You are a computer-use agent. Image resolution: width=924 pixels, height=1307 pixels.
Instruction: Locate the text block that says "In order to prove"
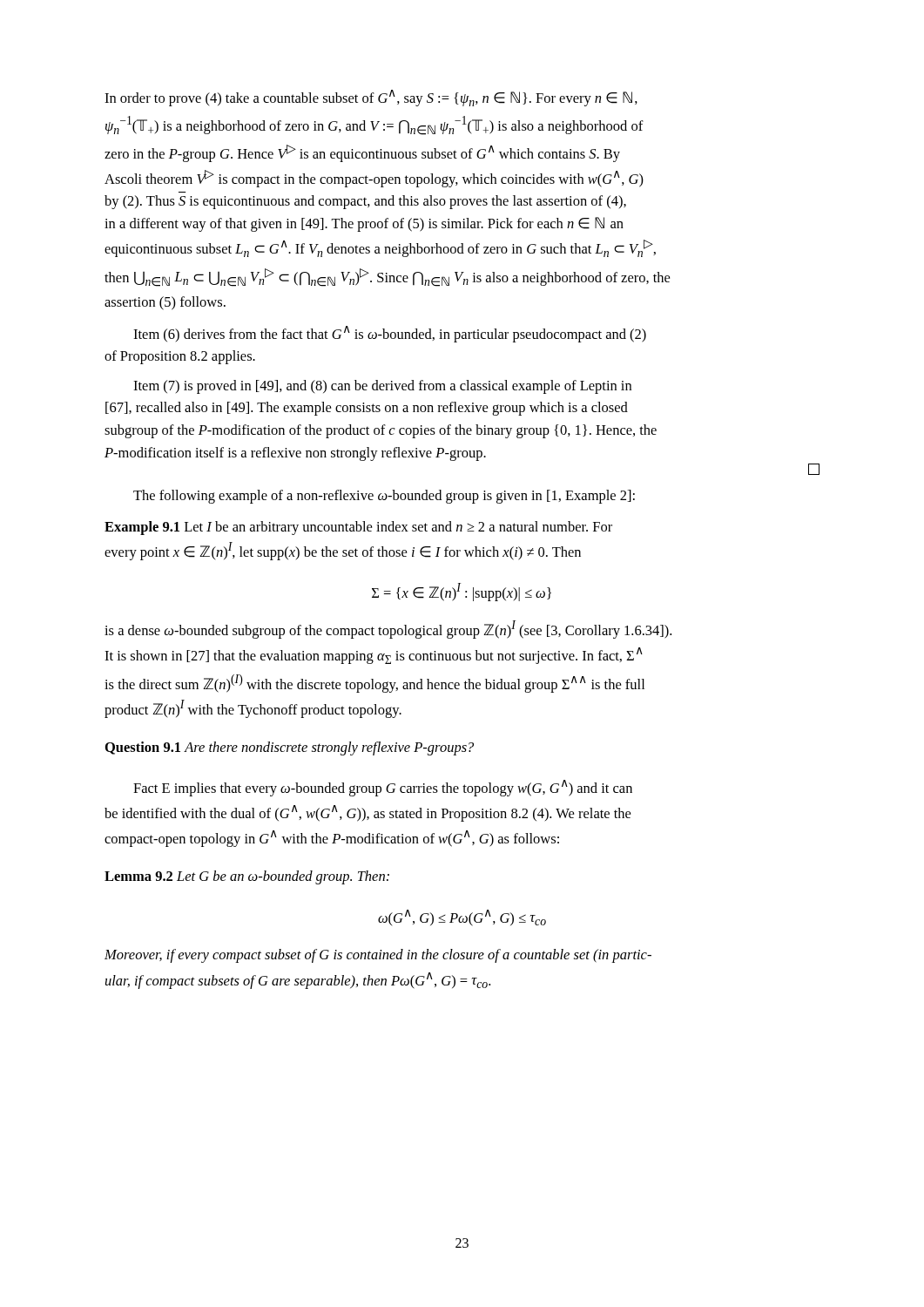click(462, 198)
